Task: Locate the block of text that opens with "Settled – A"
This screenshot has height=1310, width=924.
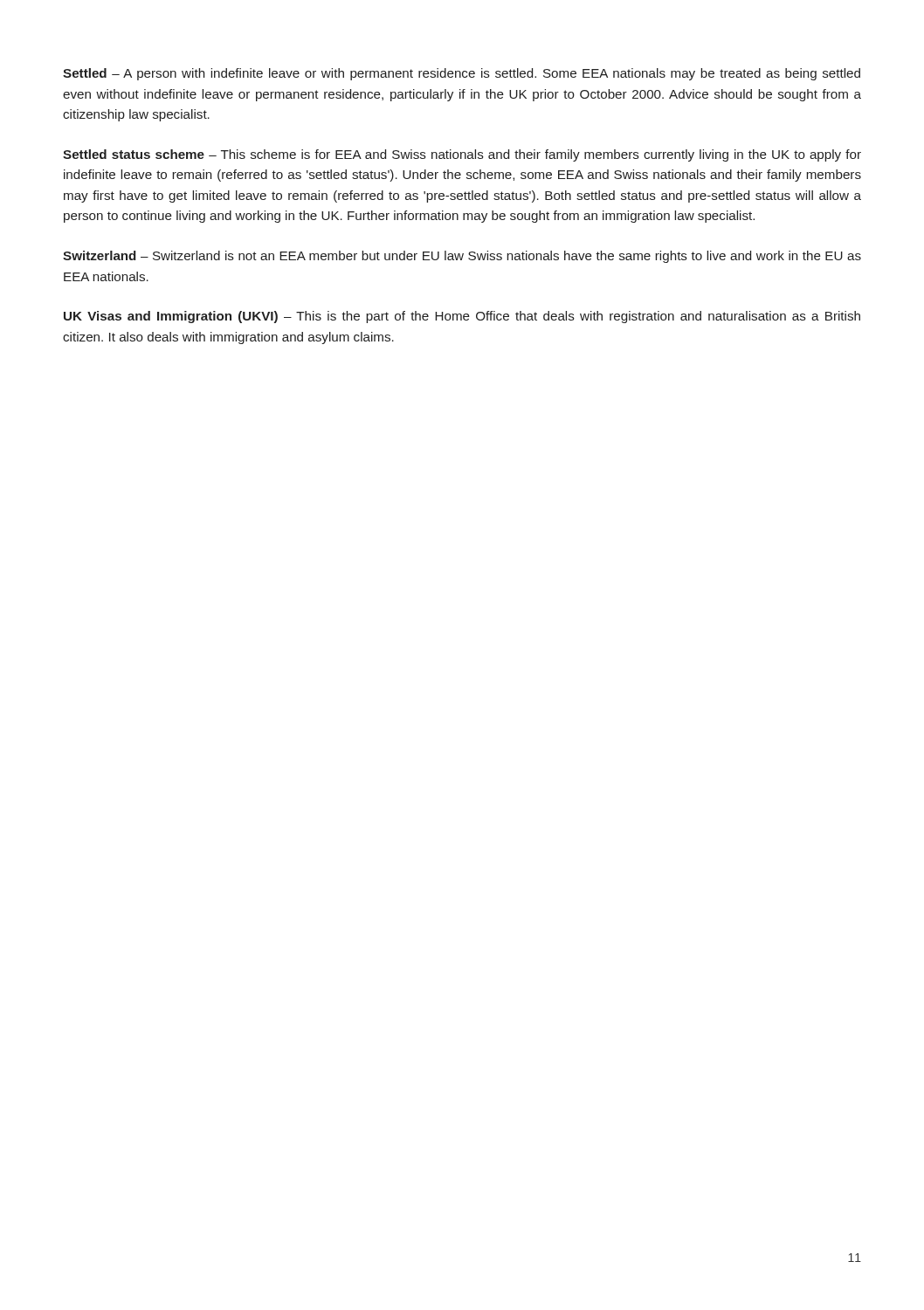Action: [x=462, y=94]
